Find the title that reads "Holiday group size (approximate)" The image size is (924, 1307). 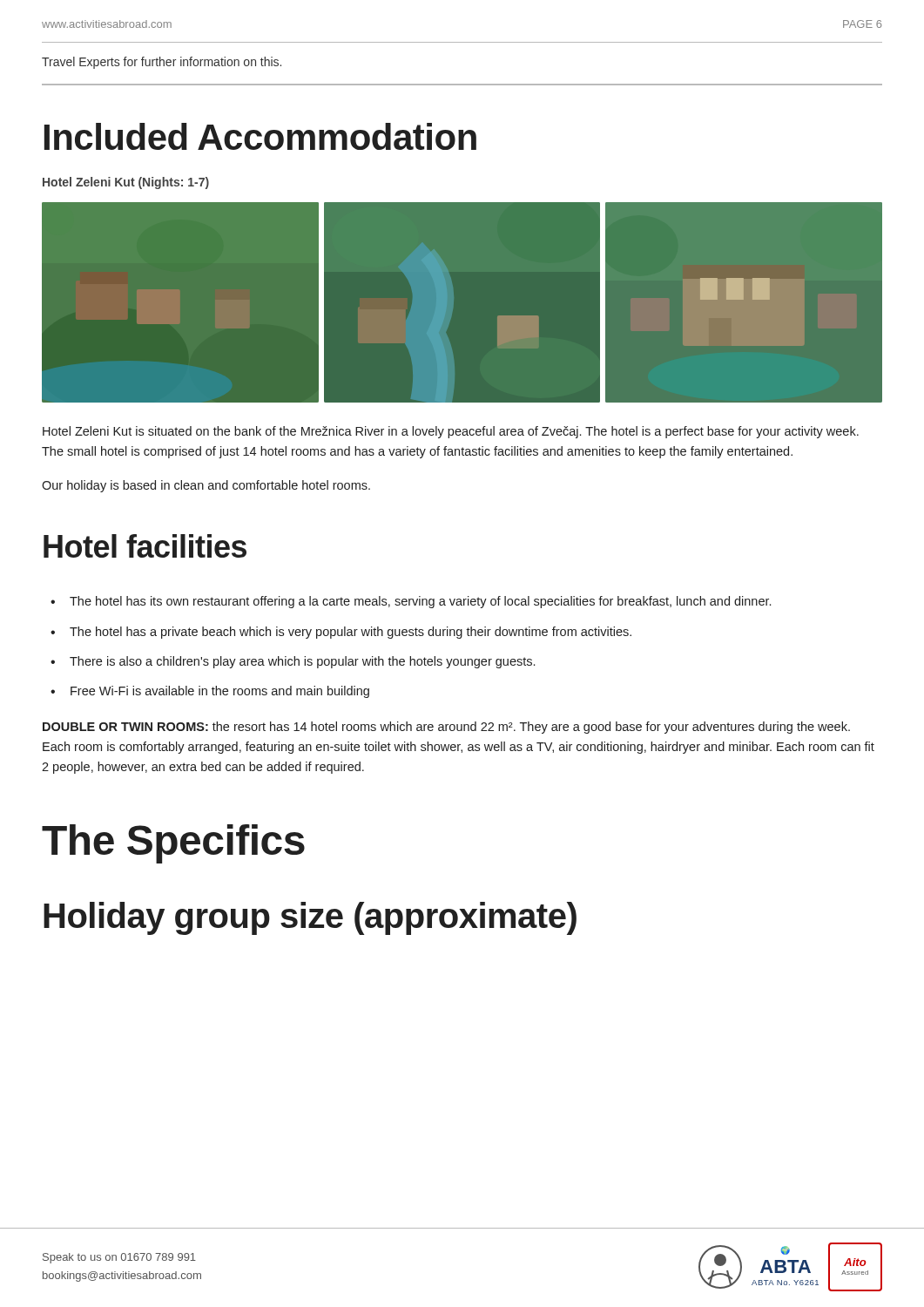(310, 915)
